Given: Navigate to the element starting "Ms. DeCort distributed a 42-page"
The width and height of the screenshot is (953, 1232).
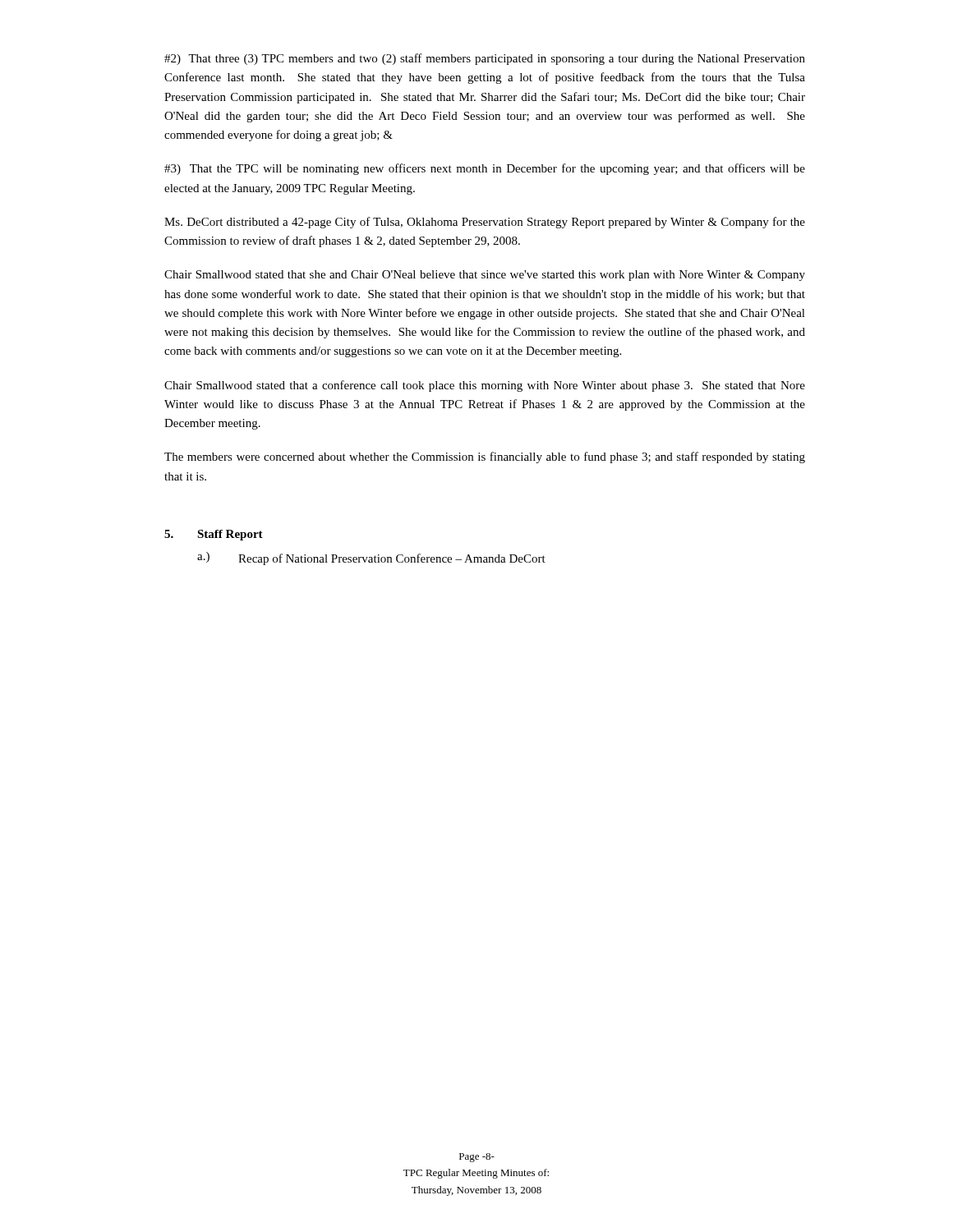Looking at the screenshot, I should (x=485, y=231).
